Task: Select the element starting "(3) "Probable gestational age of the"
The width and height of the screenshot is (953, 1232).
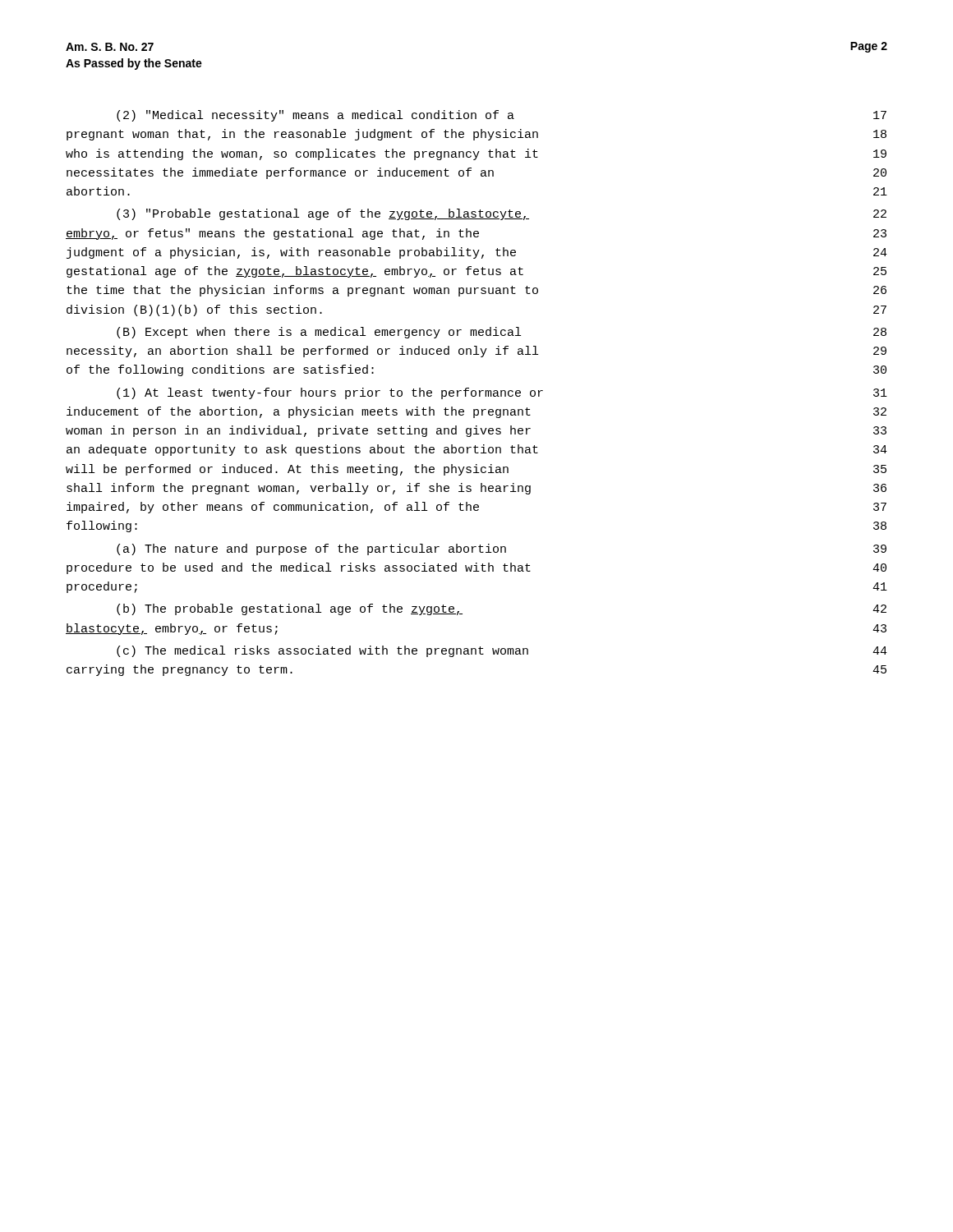Action: point(476,263)
